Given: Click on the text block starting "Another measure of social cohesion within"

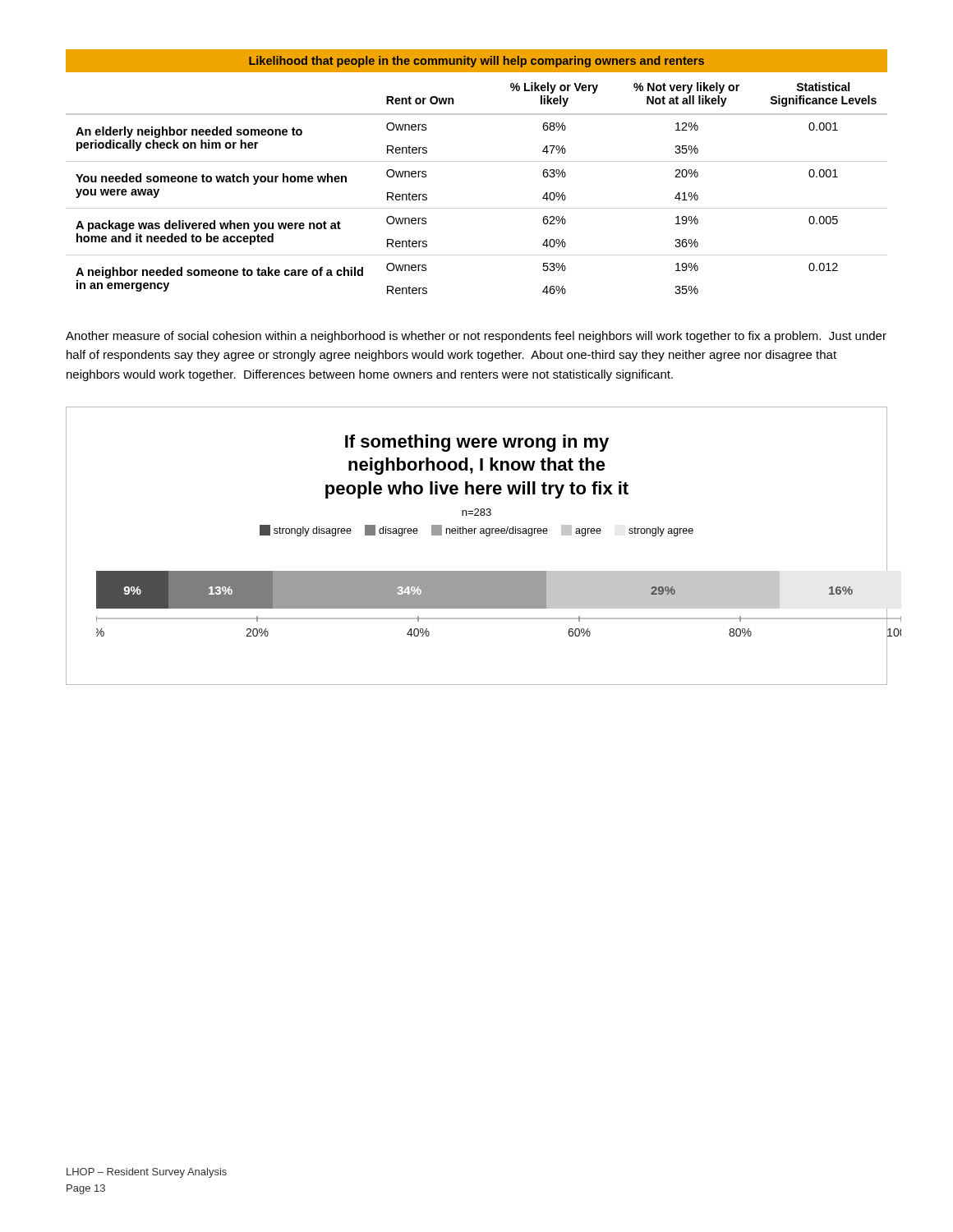Looking at the screenshot, I should (x=476, y=355).
